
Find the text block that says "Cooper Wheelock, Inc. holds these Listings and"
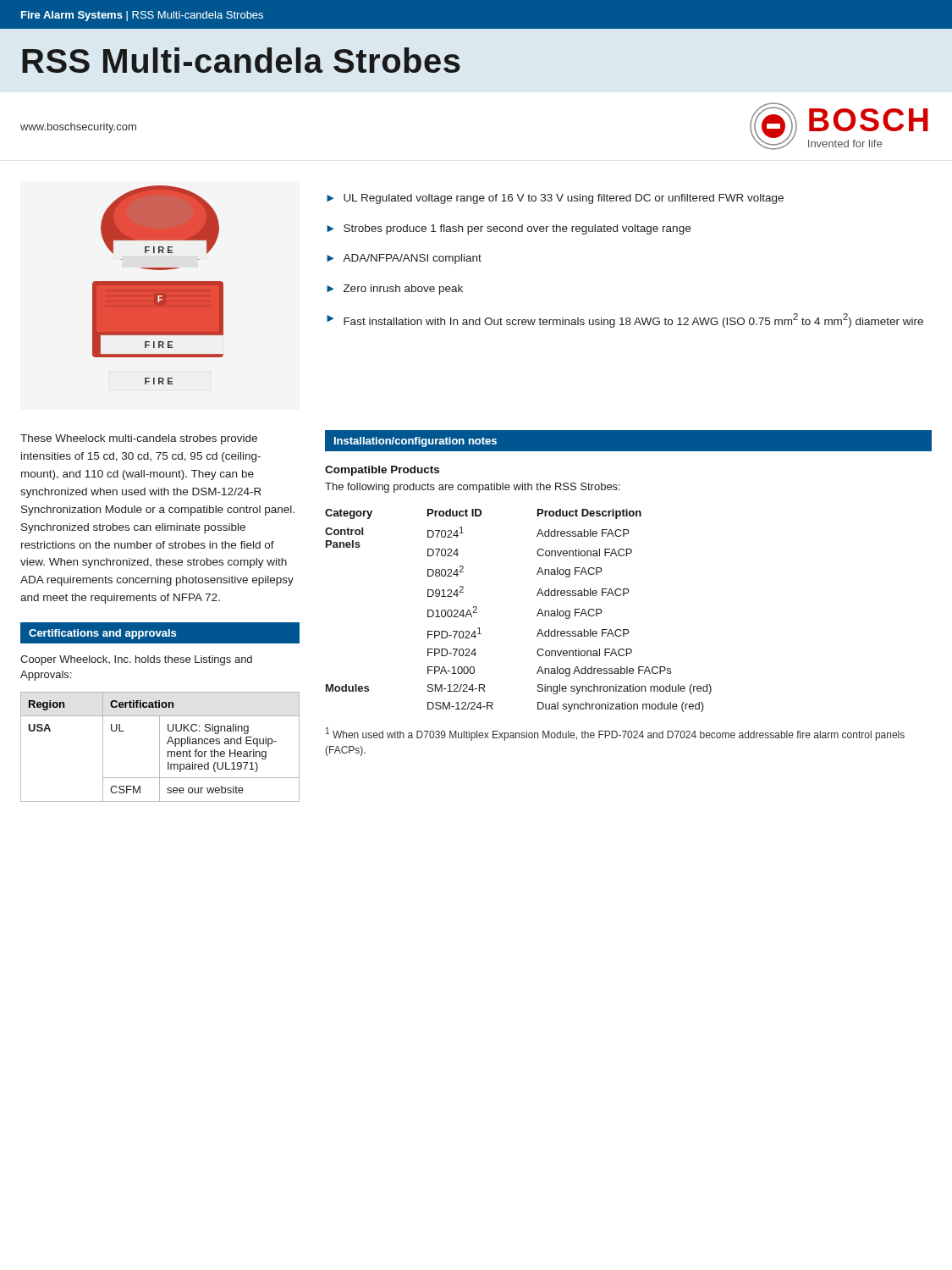(x=136, y=667)
